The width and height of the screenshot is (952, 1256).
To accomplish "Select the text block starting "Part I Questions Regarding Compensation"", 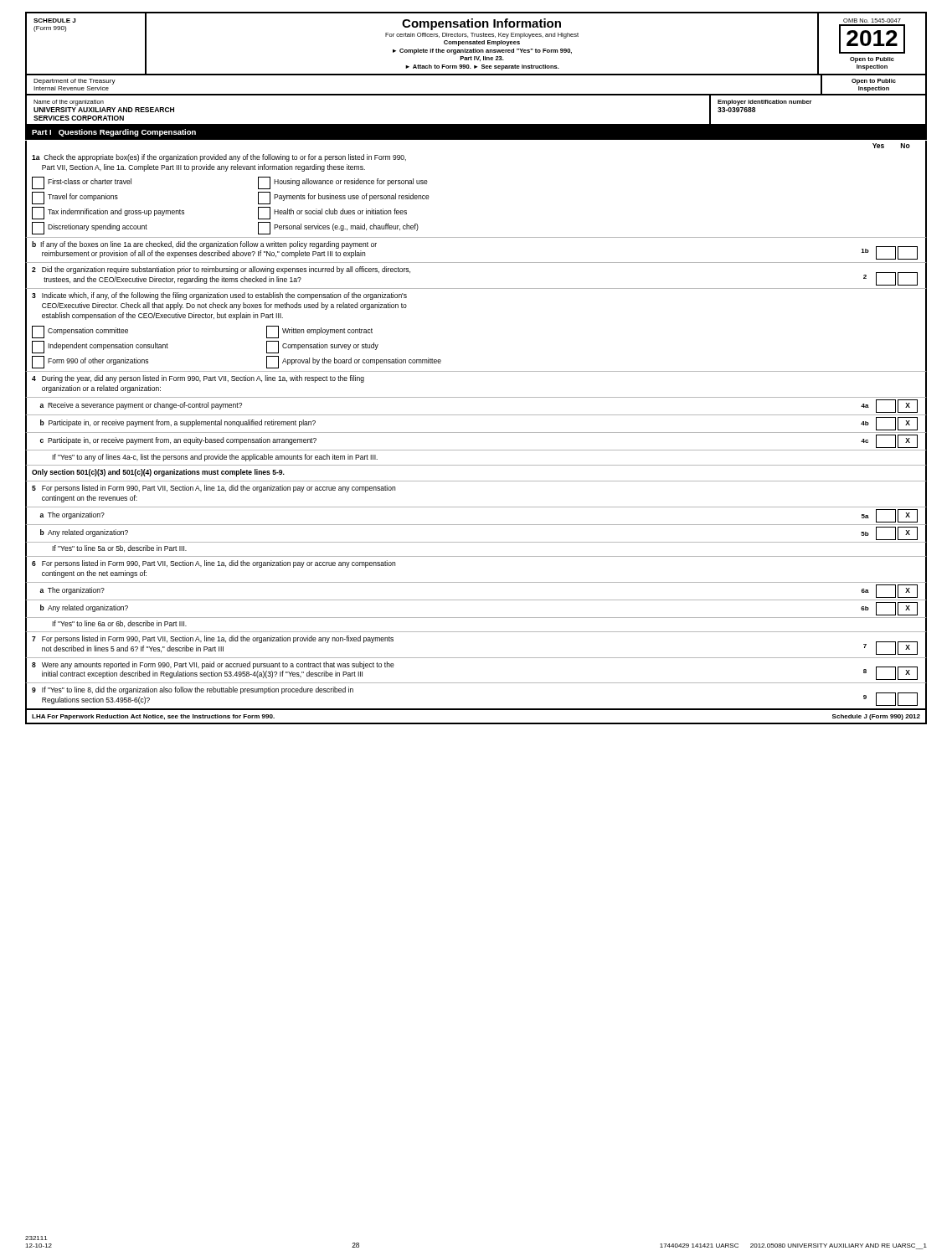I will [x=114, y=132].
